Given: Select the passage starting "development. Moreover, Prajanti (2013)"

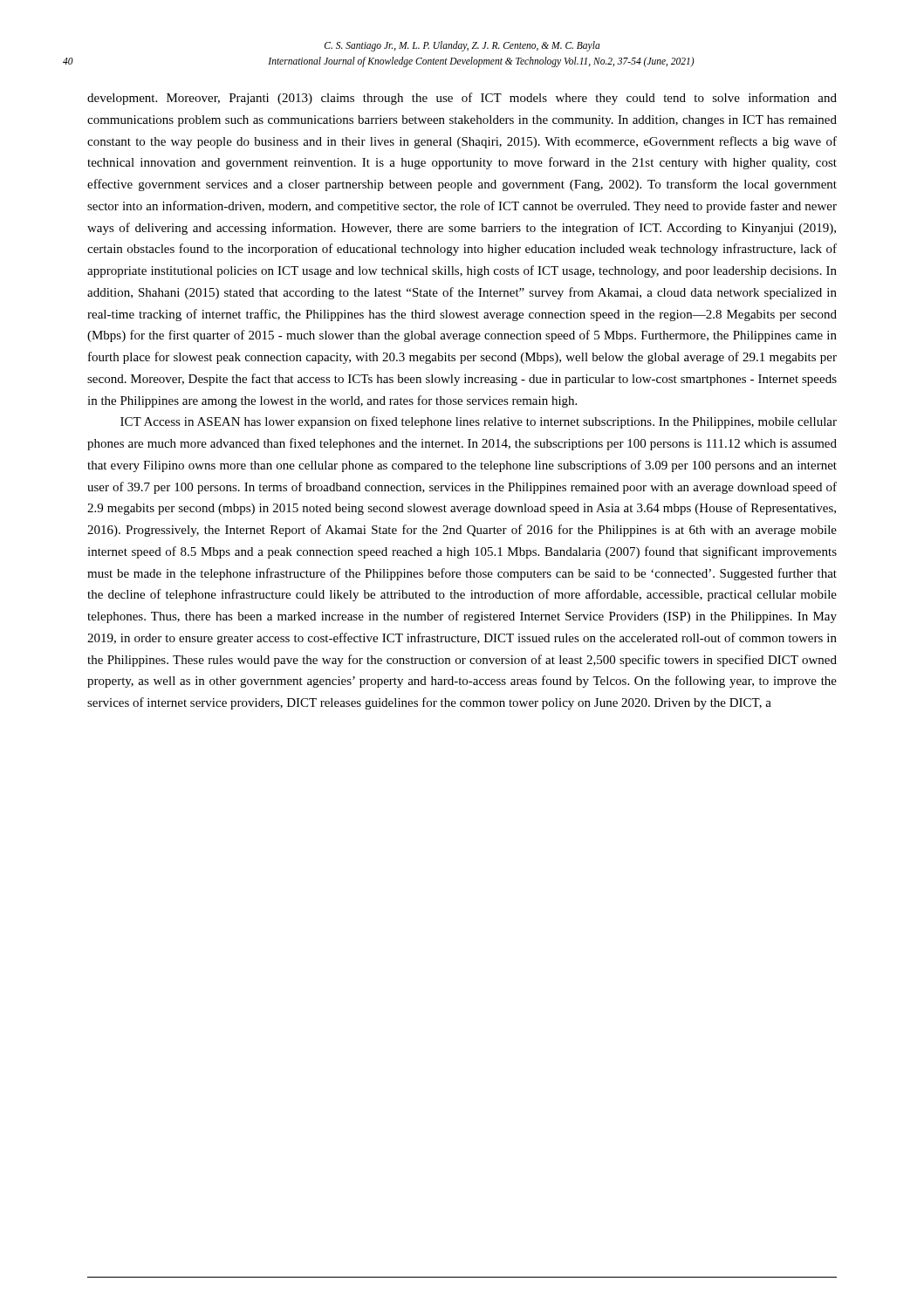Looking at the screenshot, I should click(462, 249).
